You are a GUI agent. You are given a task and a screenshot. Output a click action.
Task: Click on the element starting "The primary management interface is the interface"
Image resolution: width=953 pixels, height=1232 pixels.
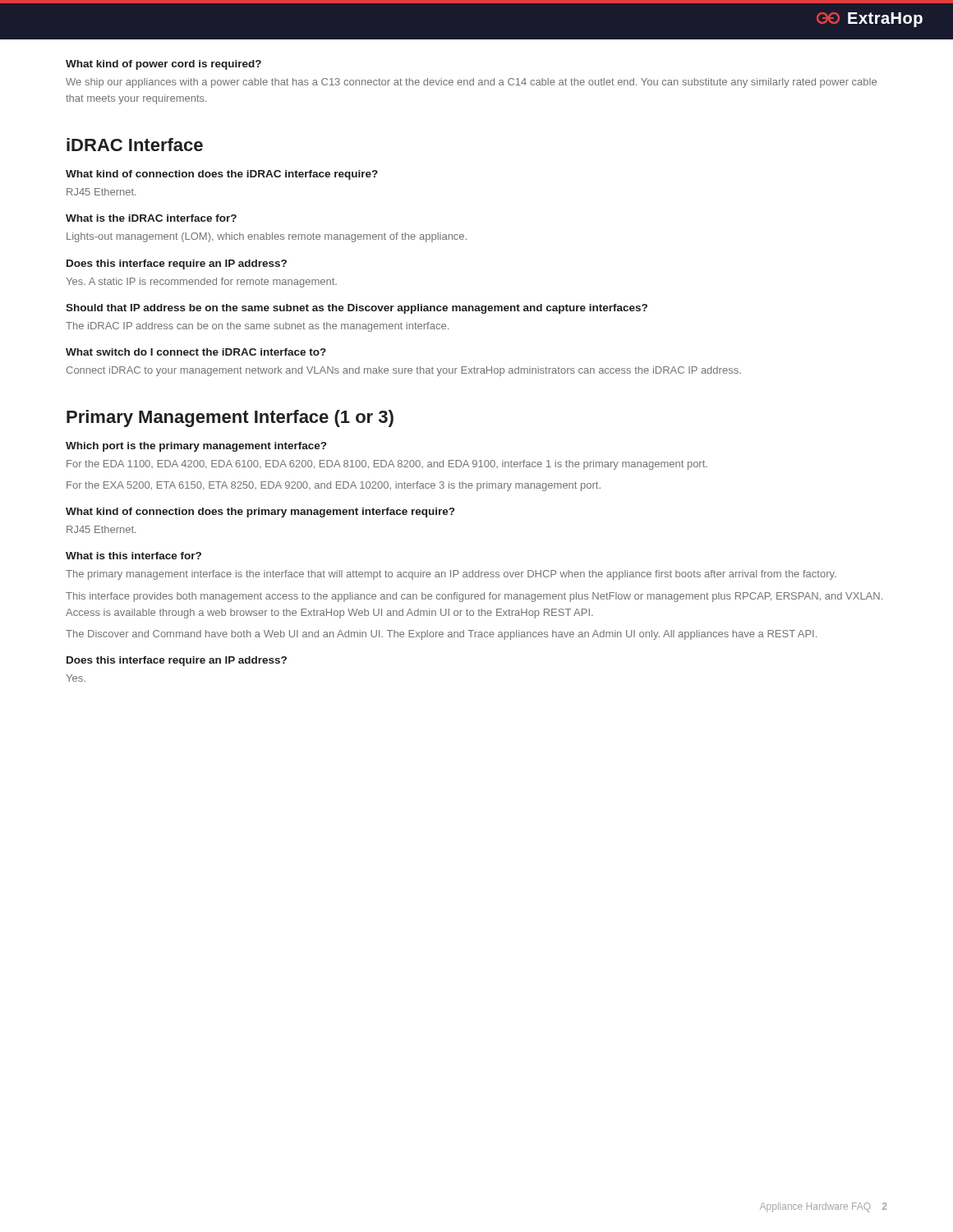451,574
